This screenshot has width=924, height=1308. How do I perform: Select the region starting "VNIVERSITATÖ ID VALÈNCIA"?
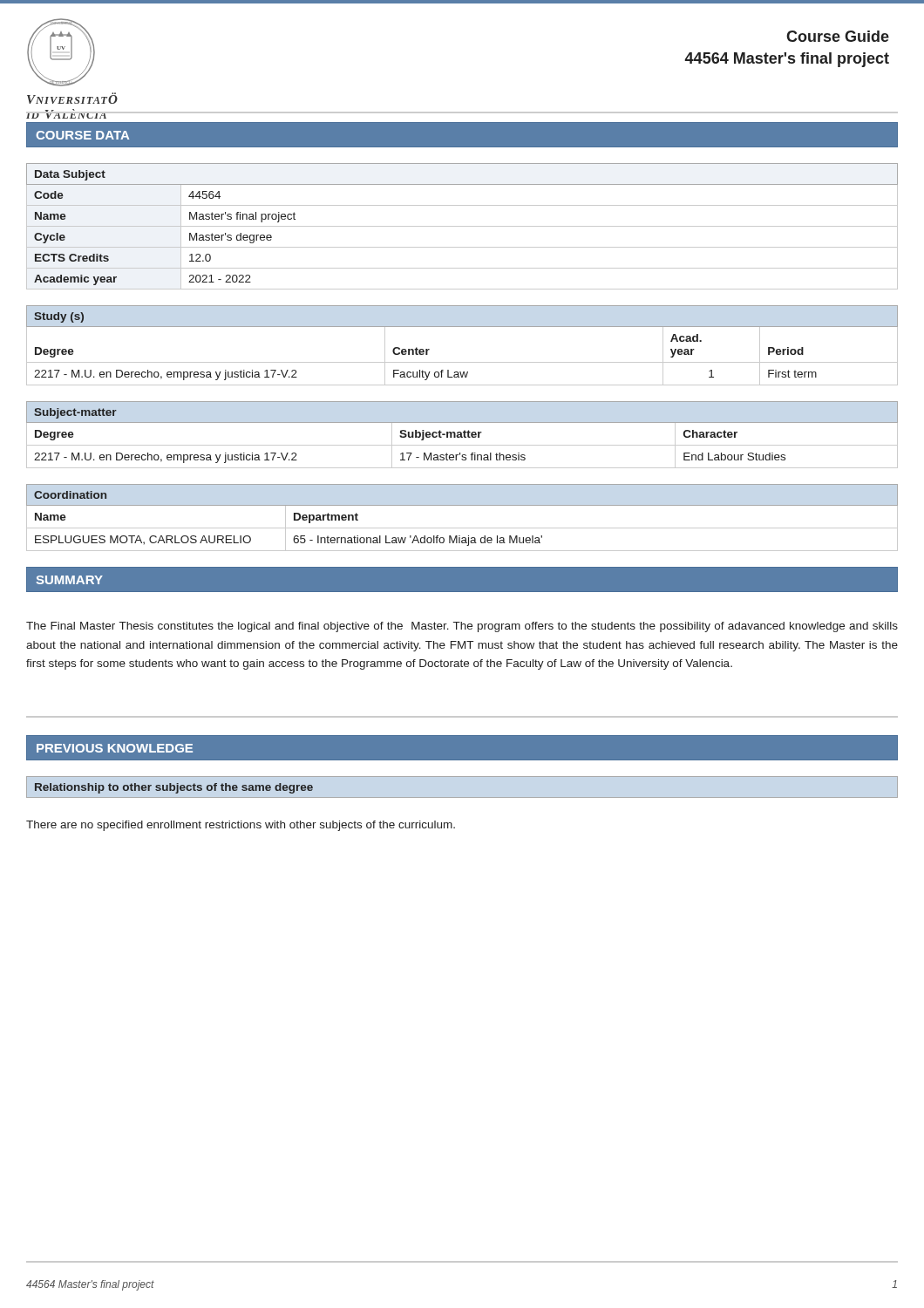[72, 107]
